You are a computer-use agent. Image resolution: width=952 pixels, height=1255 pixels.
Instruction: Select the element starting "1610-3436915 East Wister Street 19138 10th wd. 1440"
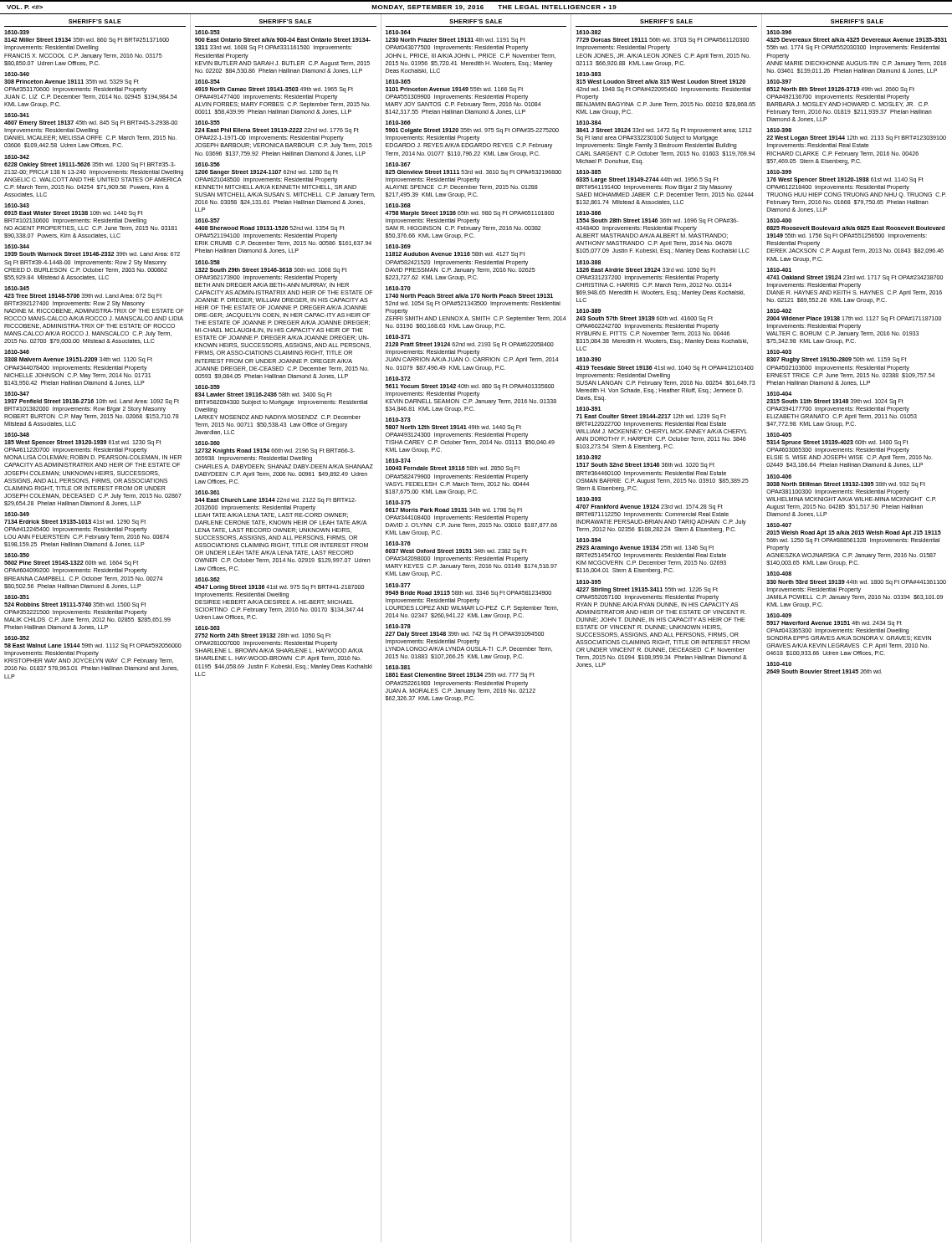tap(92, 221)
